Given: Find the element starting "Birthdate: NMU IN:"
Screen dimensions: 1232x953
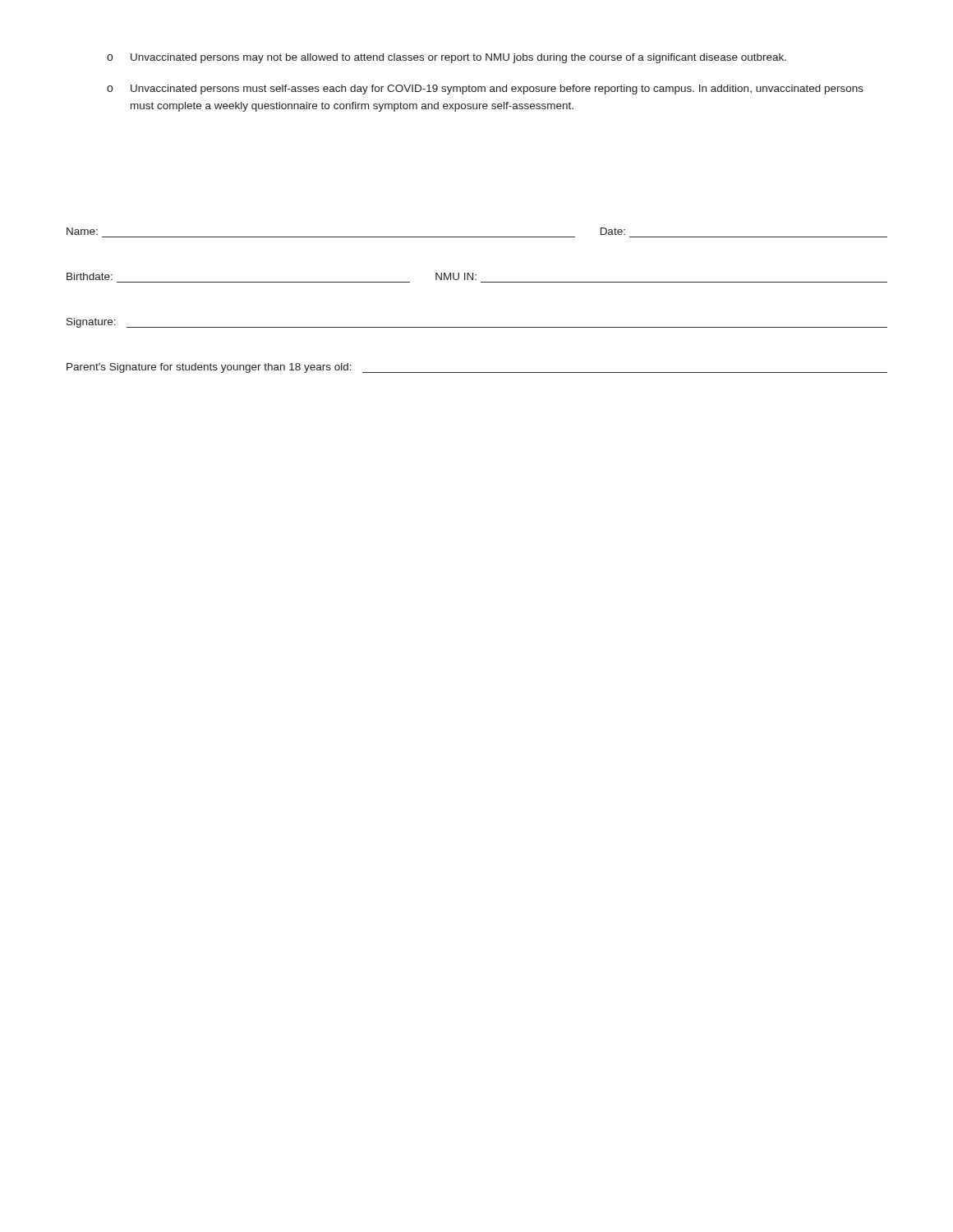Looking at the screenshot, I should (476, 275).
